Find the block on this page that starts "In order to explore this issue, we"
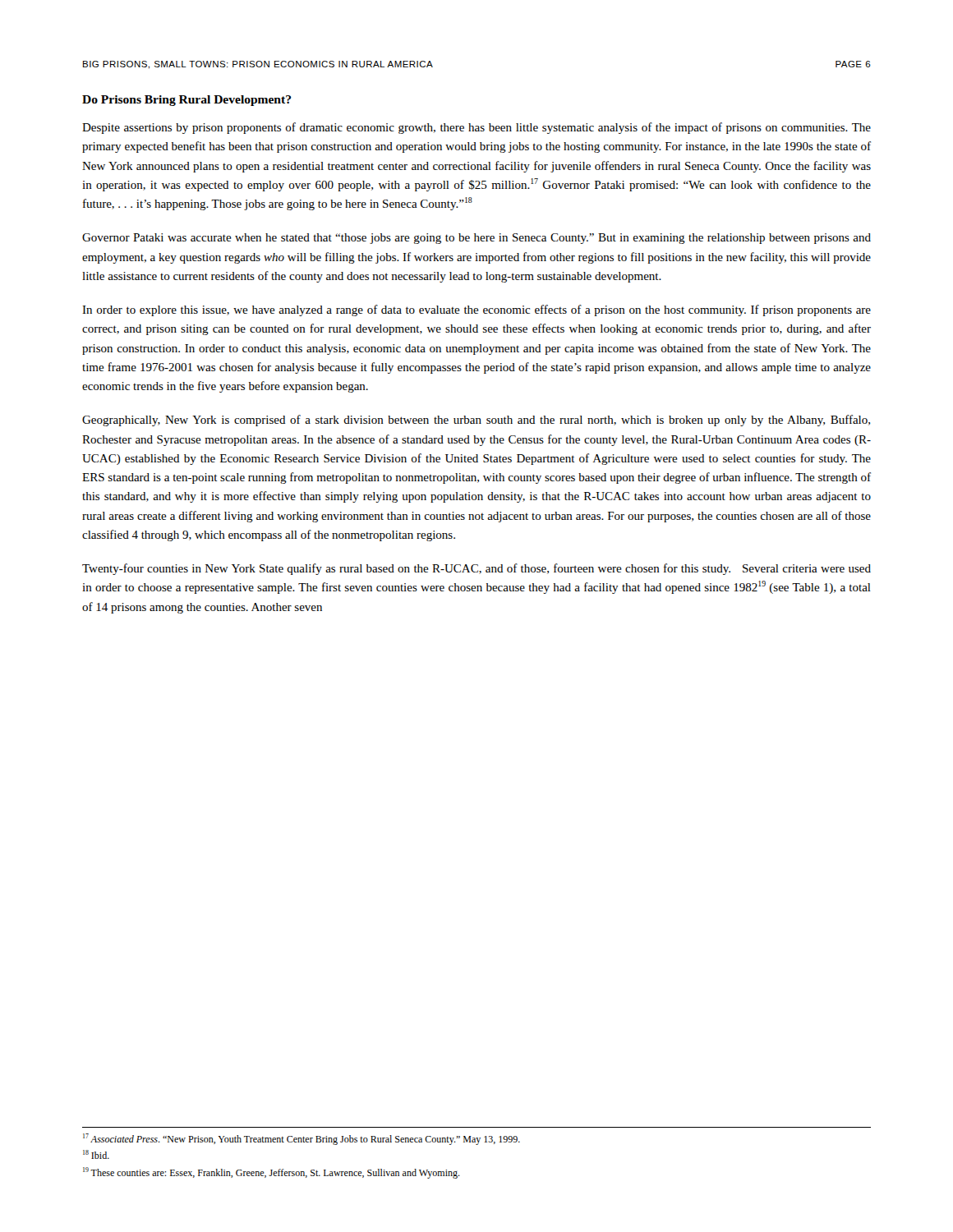Screen dimensions: 1232x953 (x=476, y=348)
